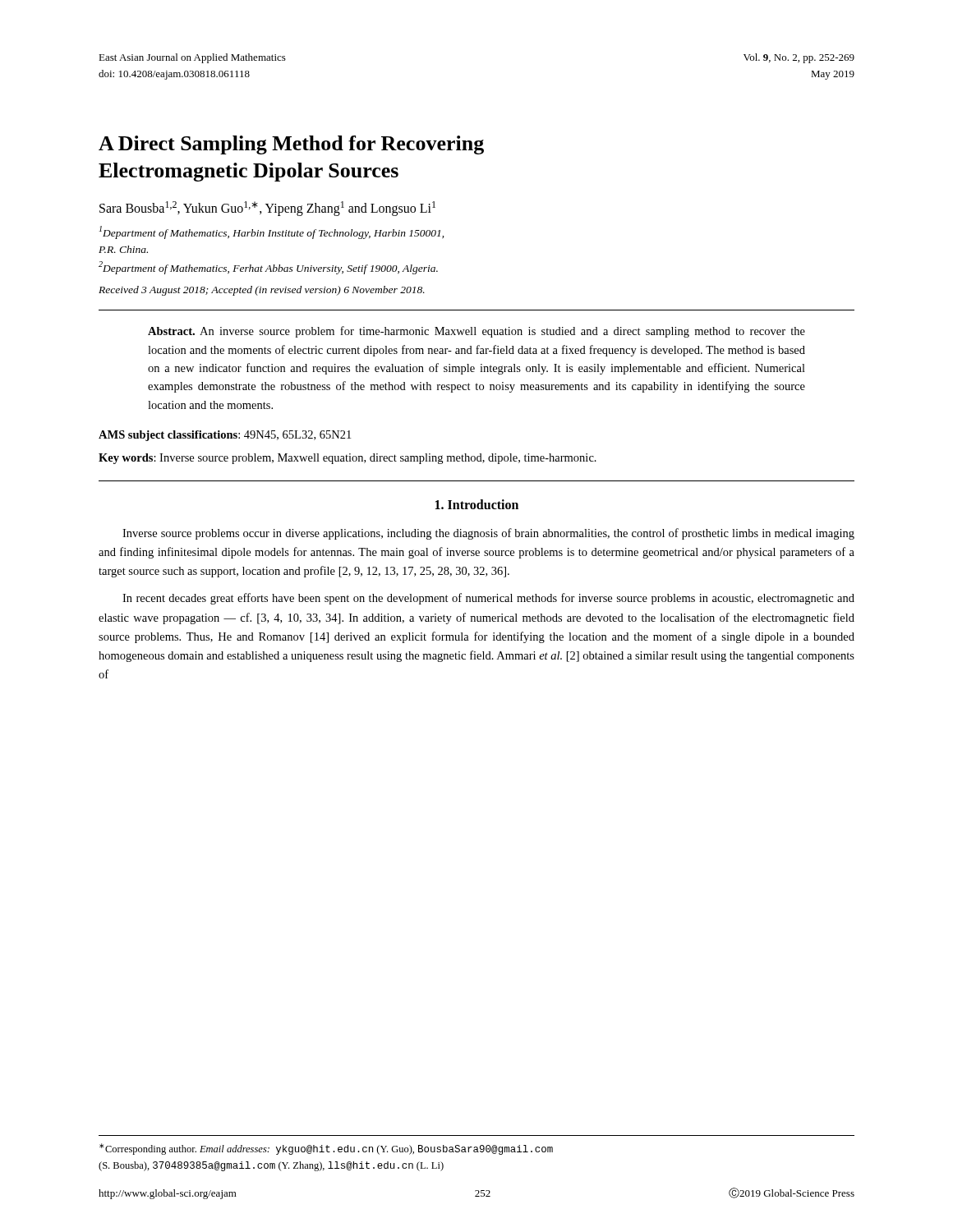Click on the text block that says "Inverse source problems occur"
953x1232 pixels.
point(476,552)
